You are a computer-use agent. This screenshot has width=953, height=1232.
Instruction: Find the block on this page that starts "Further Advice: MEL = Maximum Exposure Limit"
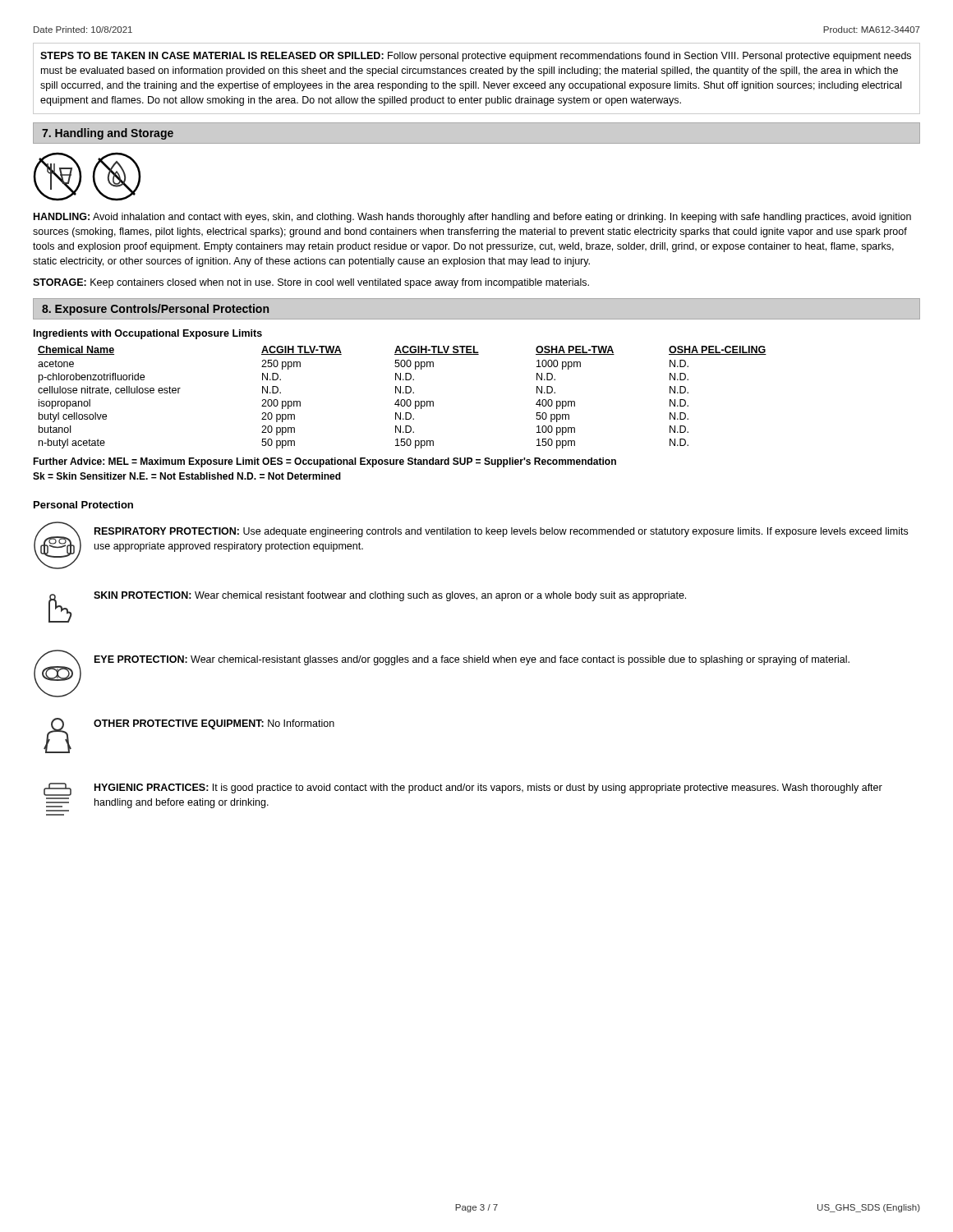pyautogui.click(x=325, y=469)
